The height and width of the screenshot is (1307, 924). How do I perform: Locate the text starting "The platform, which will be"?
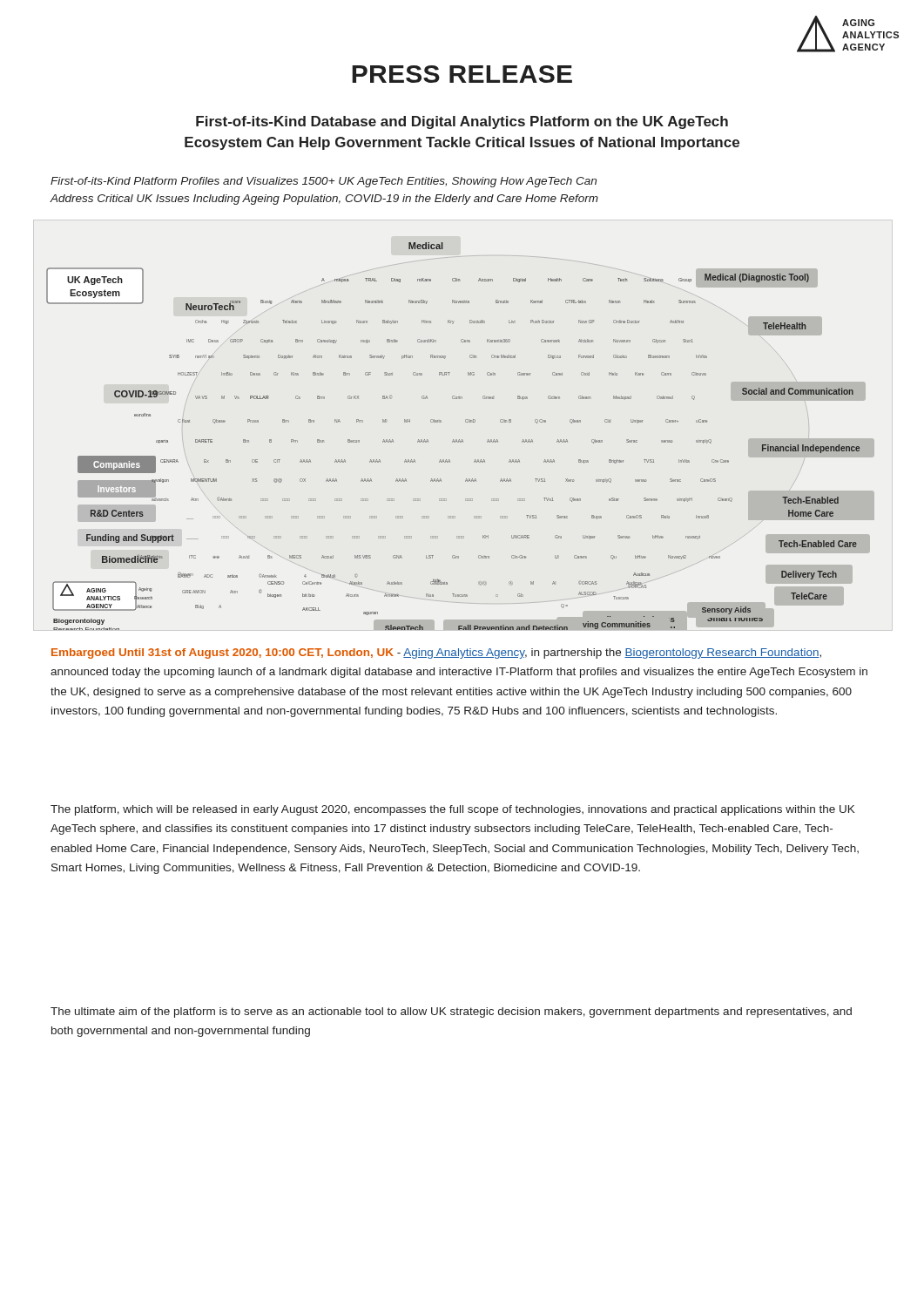[455, 838]
